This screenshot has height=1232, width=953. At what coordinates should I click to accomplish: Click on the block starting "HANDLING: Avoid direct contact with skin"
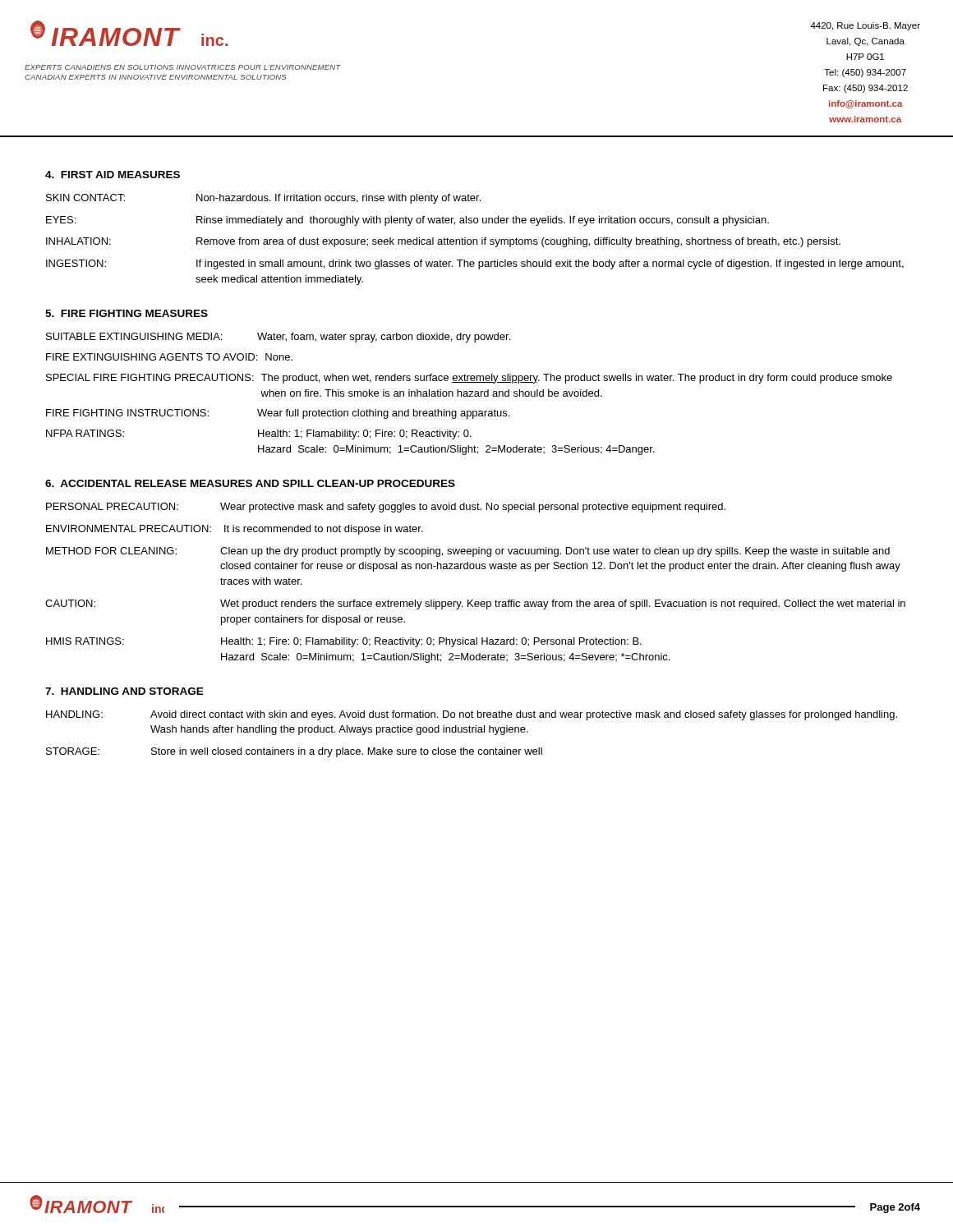pos(479,722)
